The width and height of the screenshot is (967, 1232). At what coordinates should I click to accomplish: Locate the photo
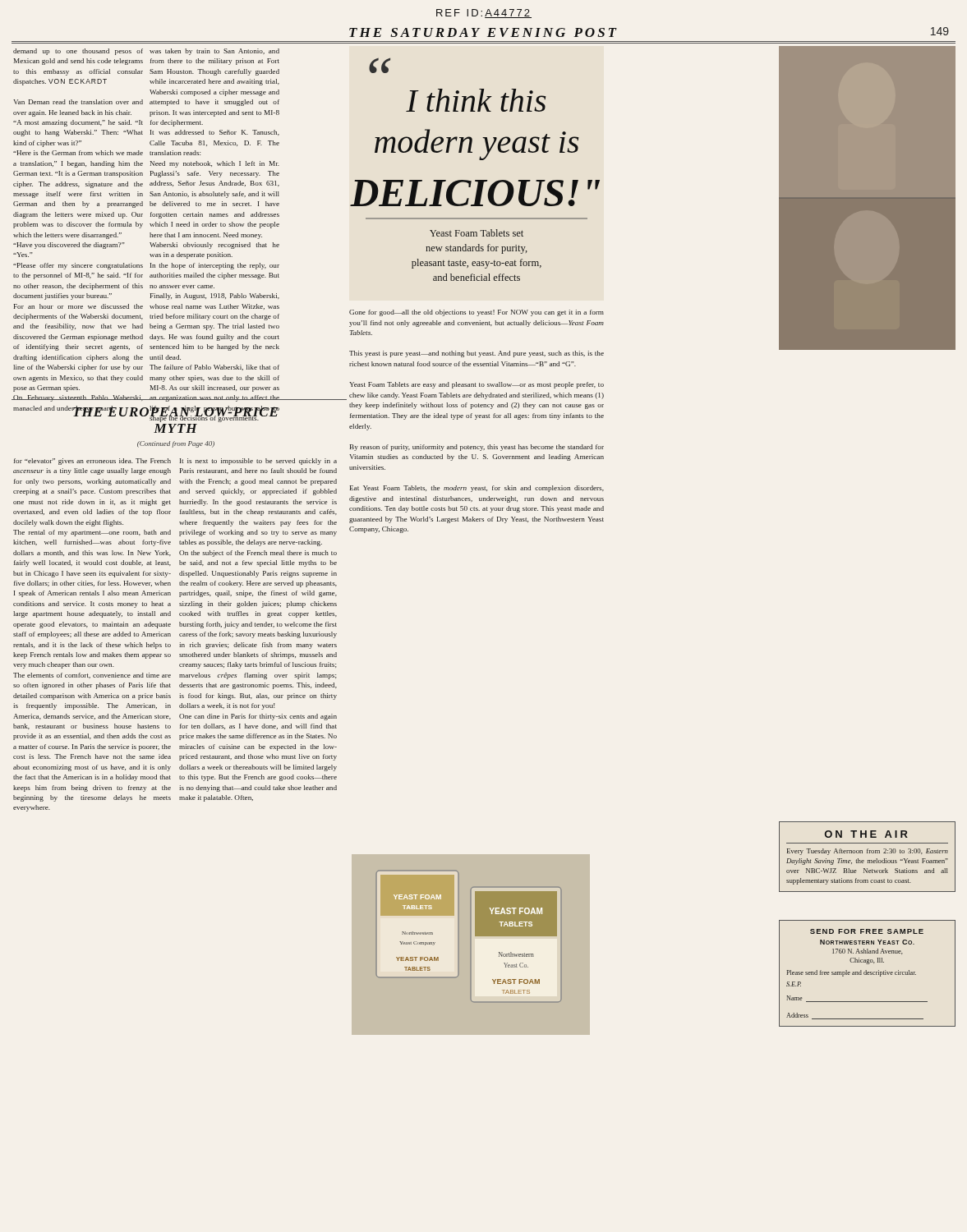867,198
